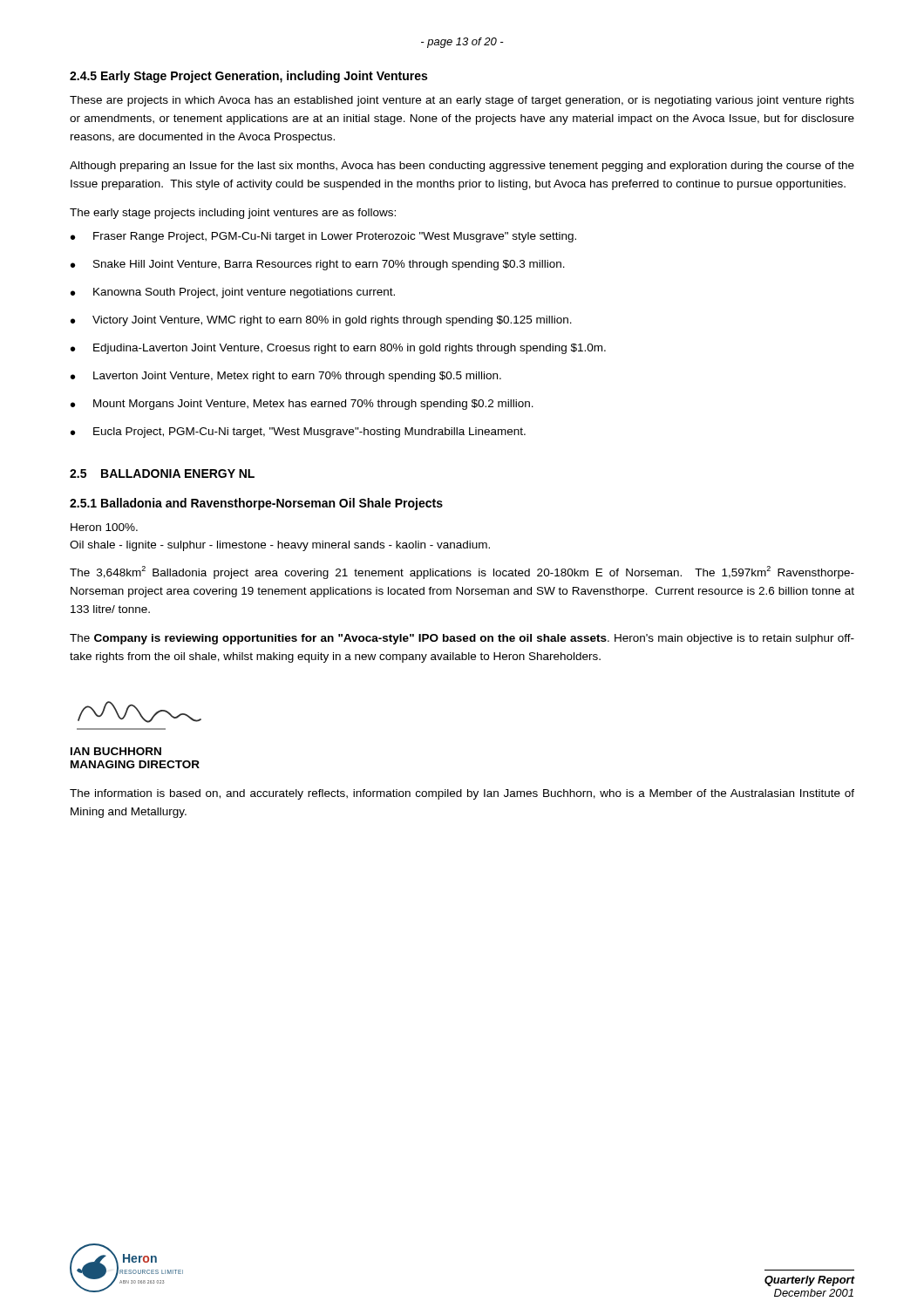Click the passage that begins "• Fraser Range Project, PGM-Cu-Ni target"
The height and width of the screenshot is (1308, 924).
462,237
